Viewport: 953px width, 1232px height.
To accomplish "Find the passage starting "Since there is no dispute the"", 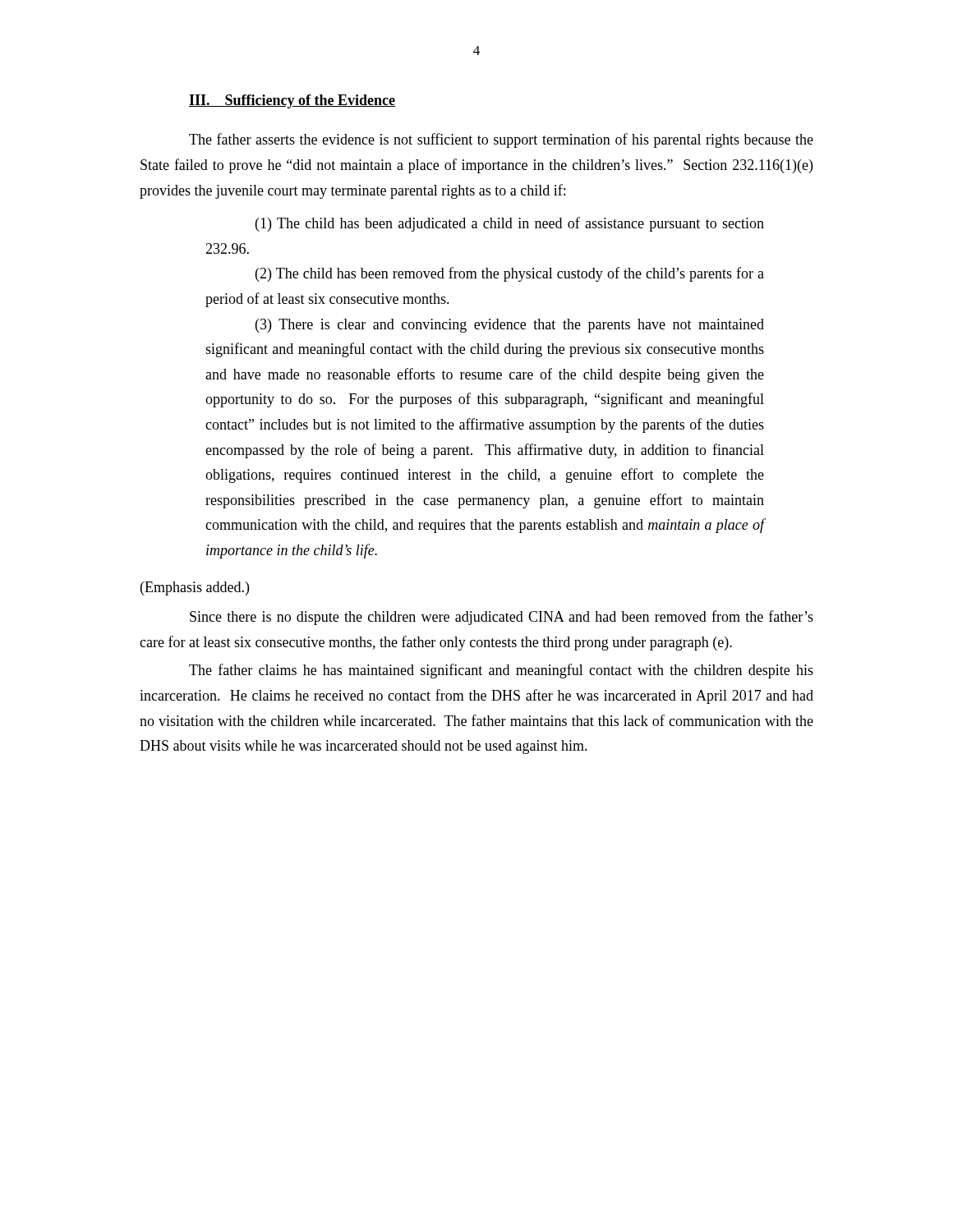I will click(x=476, y=630).
